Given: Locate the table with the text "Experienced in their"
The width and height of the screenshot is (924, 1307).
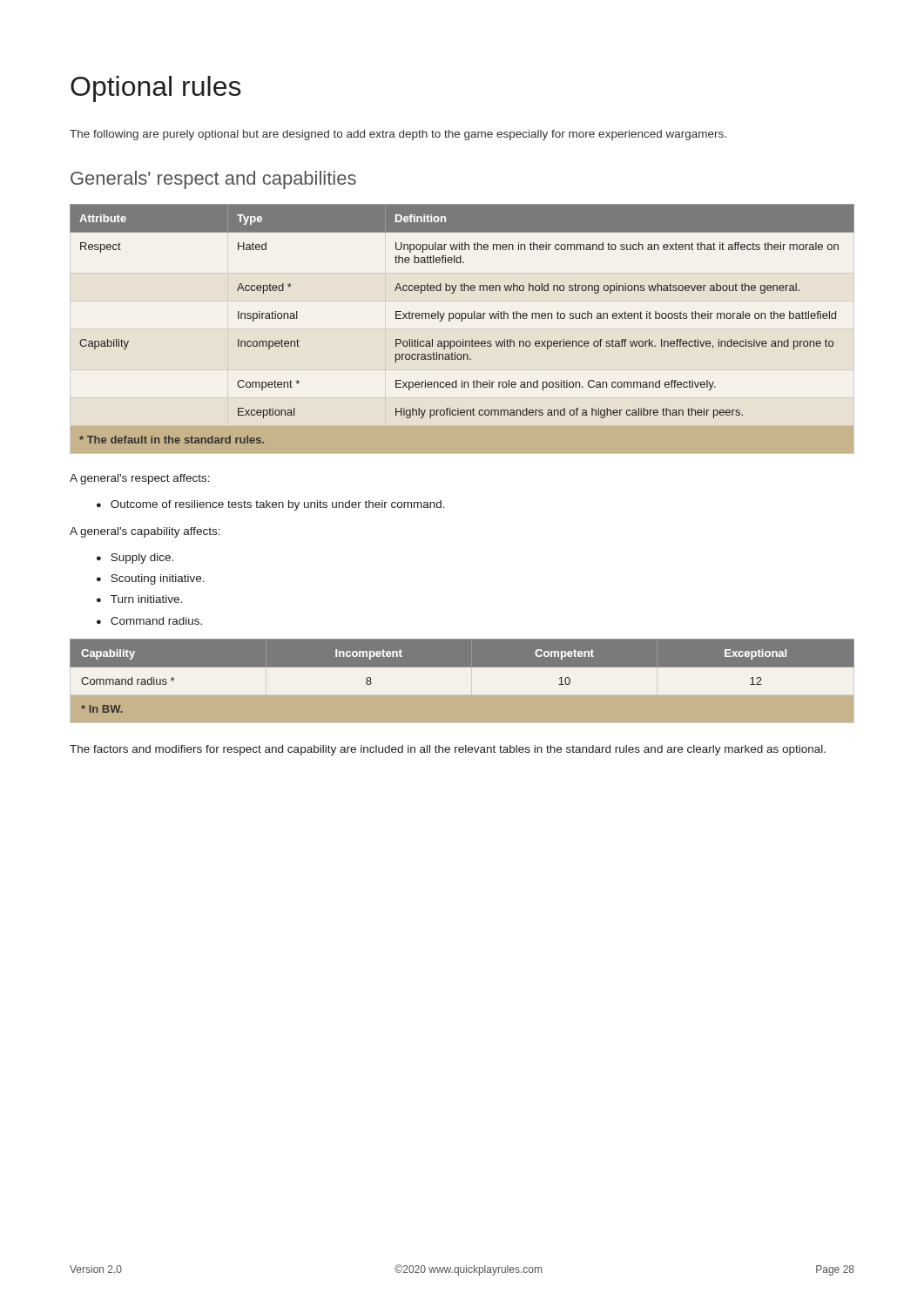Looking at the screenshot, I should click(462, 329).
